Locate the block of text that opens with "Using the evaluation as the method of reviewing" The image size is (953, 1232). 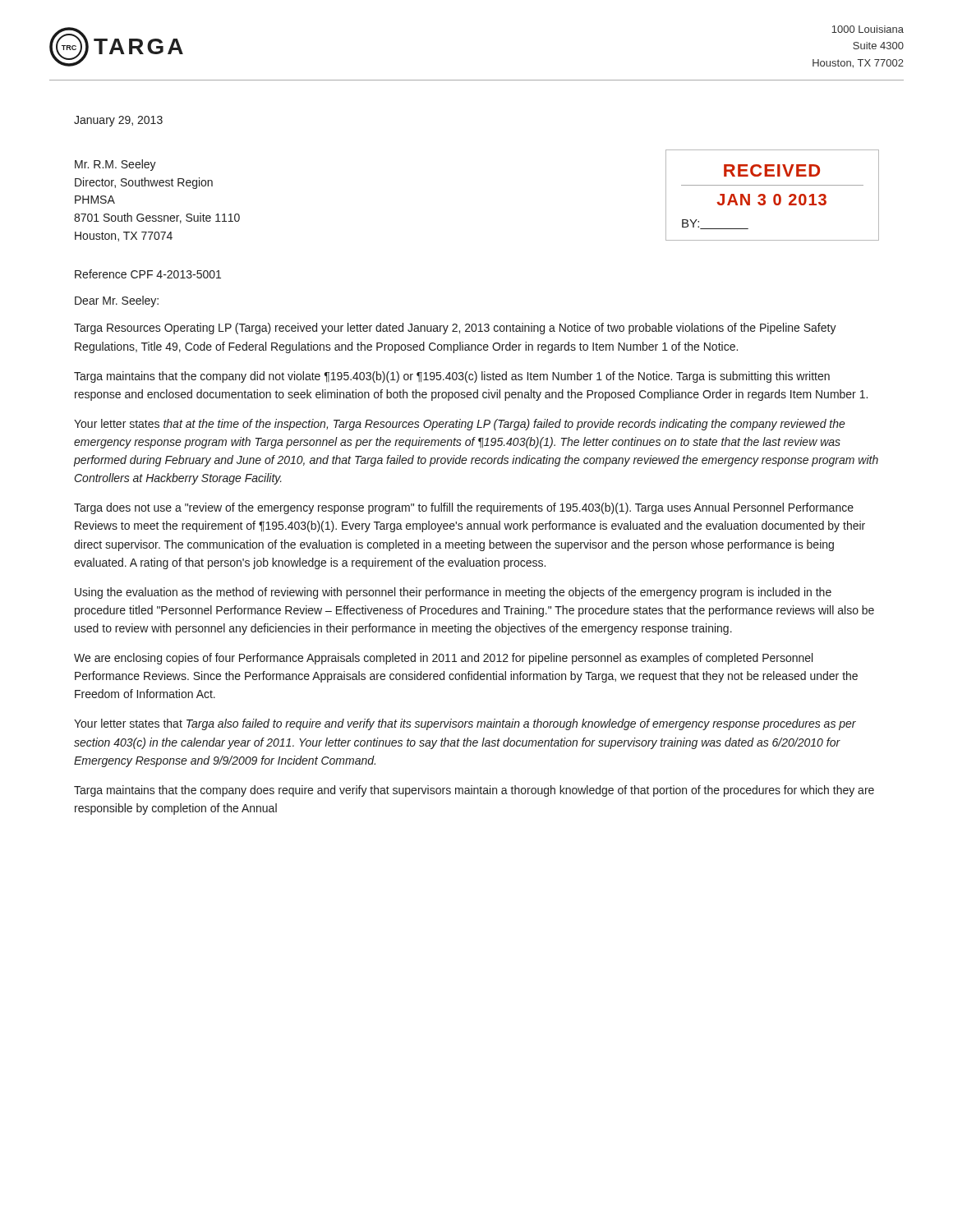tap(474, 610)
